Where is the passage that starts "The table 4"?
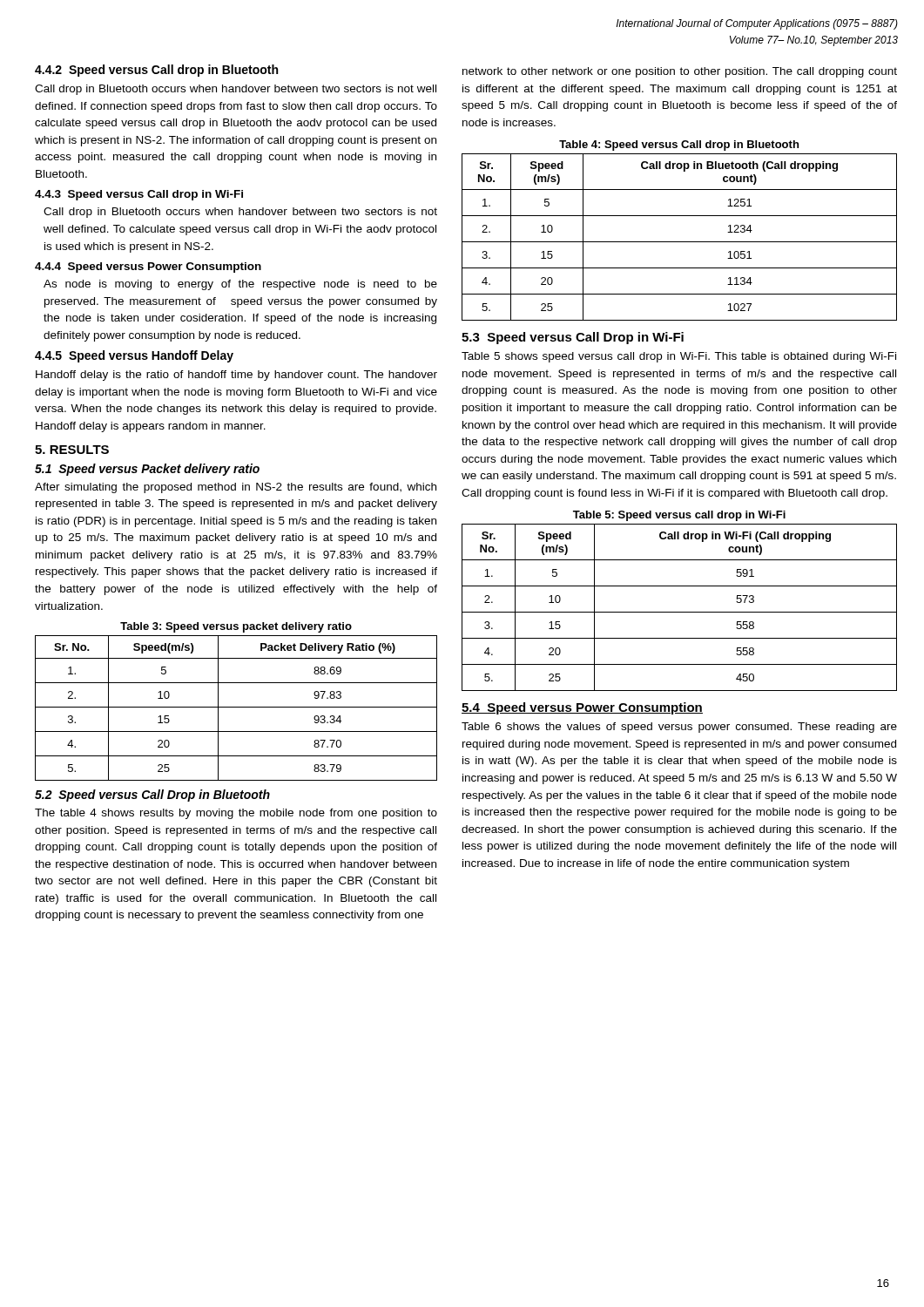Screen dimensions: 1307x924 tap(236, 864)
